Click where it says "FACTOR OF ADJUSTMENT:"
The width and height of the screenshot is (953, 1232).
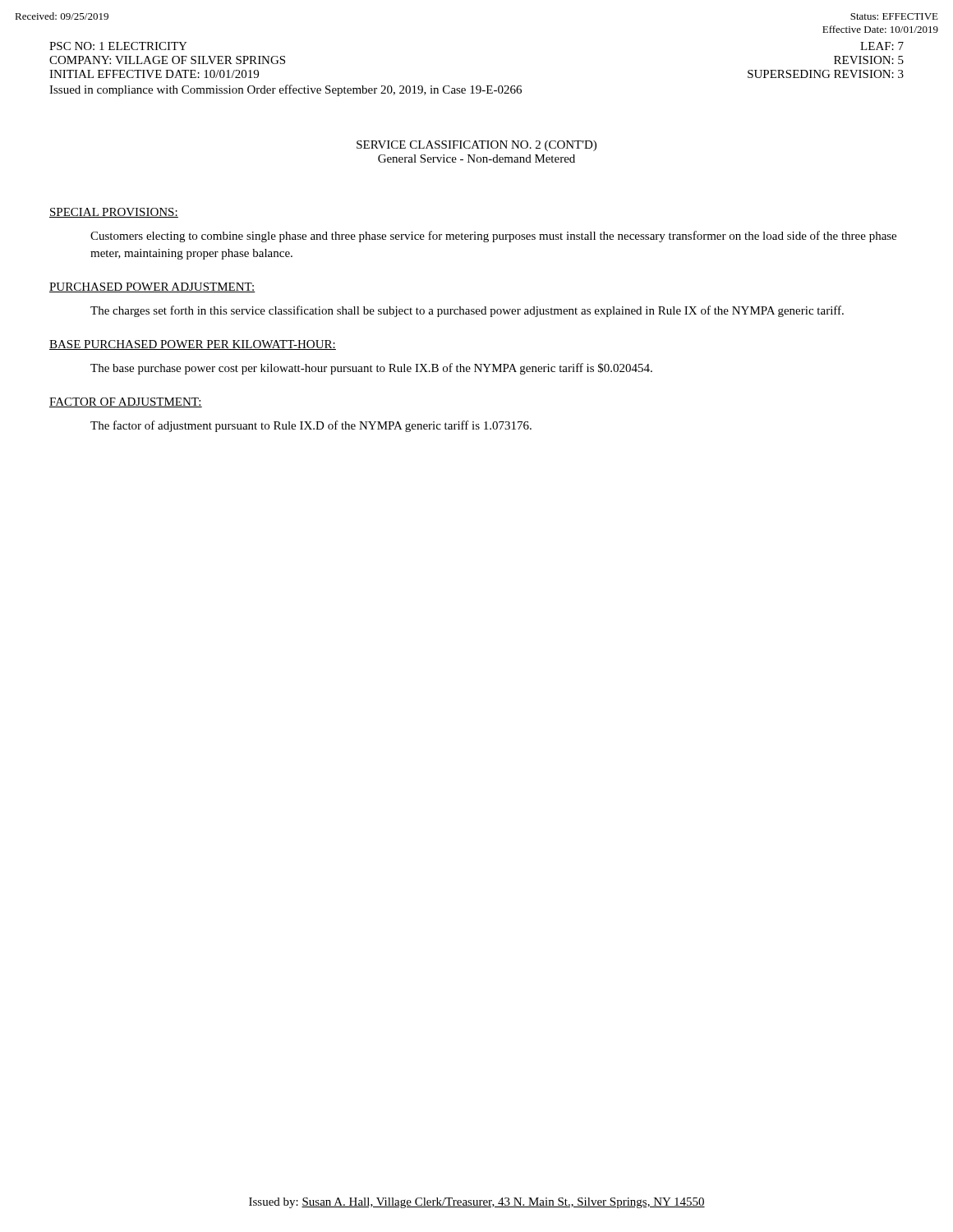coord(125,402)
